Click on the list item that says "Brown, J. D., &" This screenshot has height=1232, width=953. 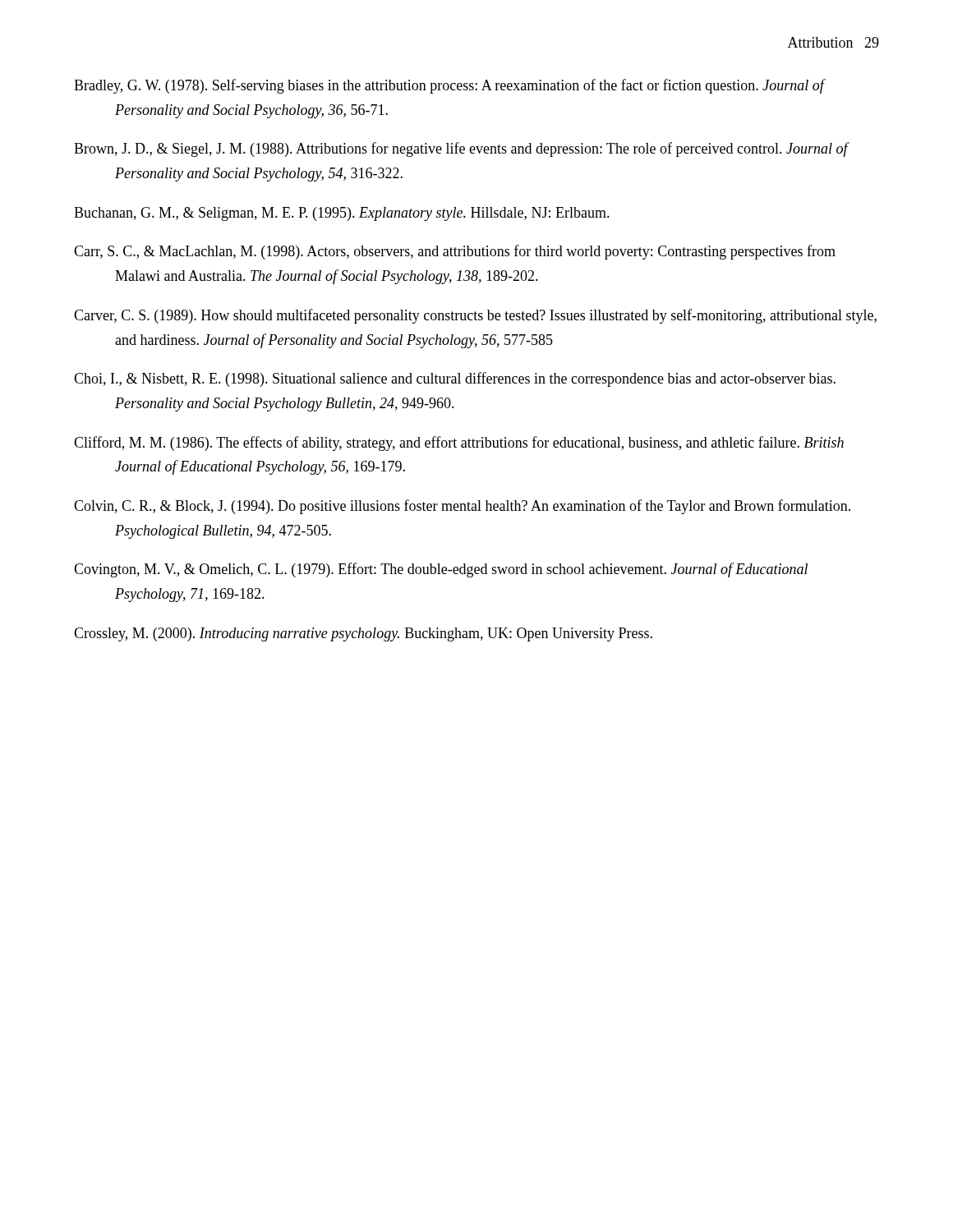[x=461, y=161]
